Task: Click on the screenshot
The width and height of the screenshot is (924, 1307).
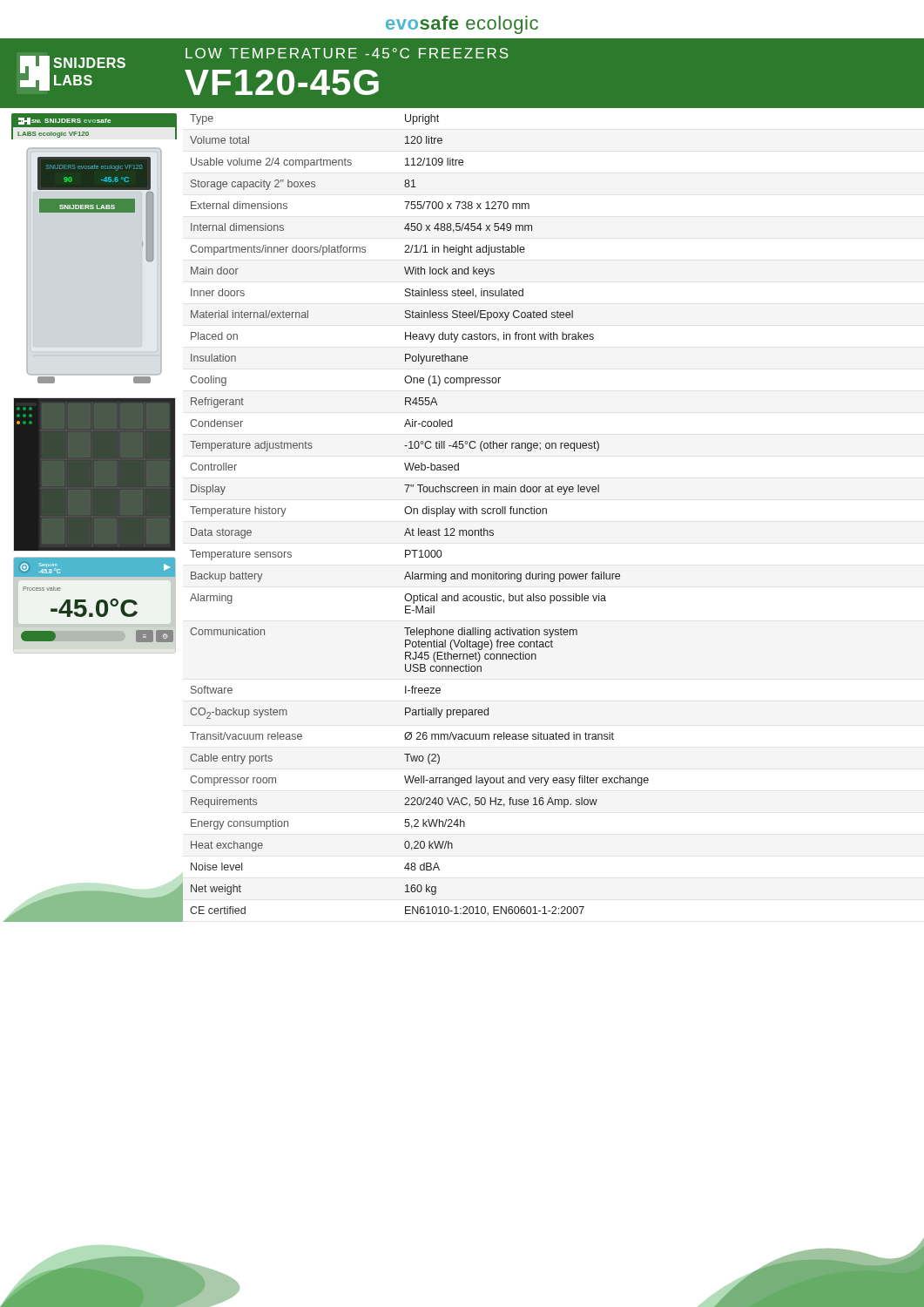Action: pyautogui.click(x=94, y=605)
